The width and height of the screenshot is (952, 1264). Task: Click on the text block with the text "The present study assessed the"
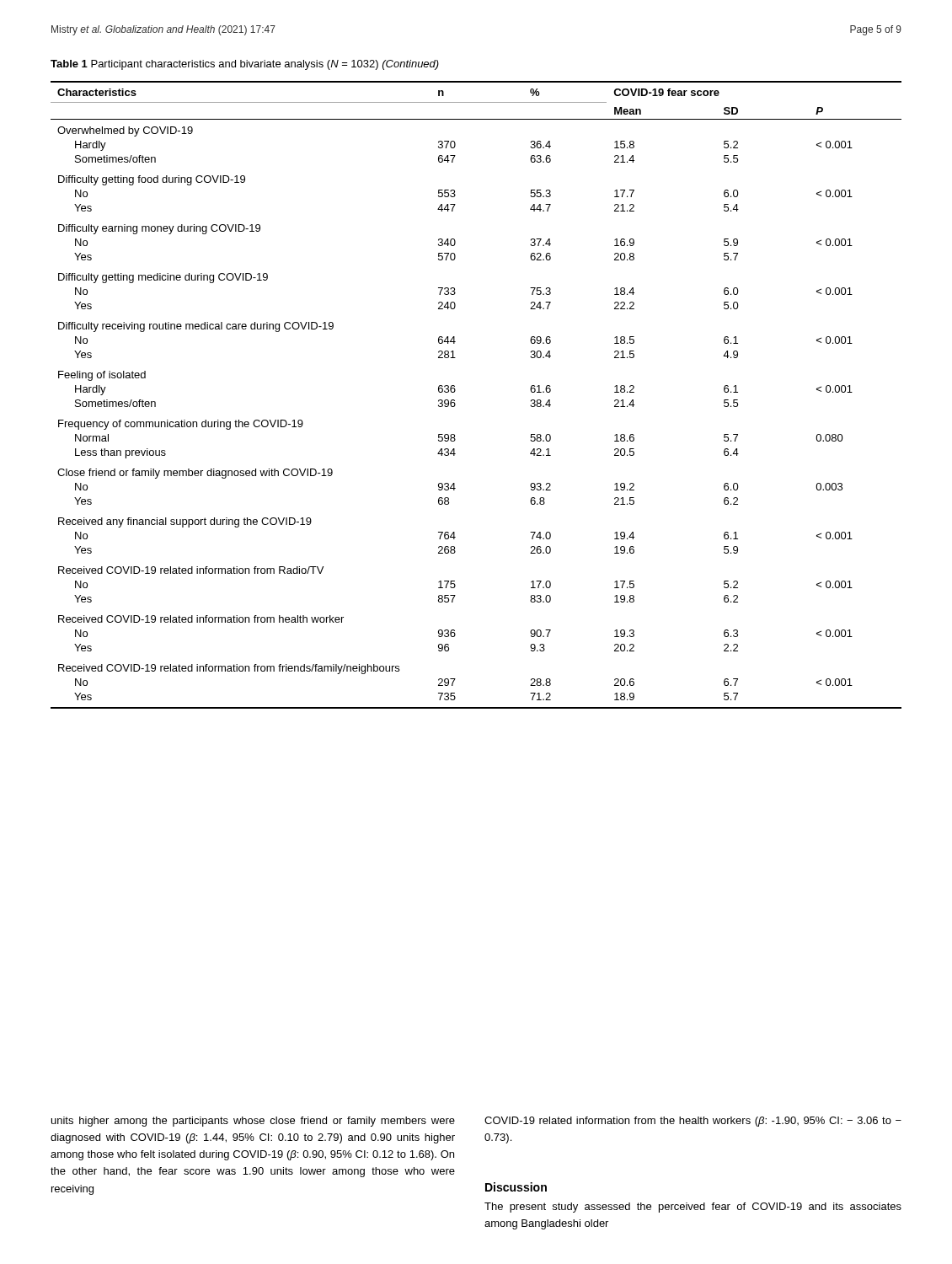(693, 1215)
